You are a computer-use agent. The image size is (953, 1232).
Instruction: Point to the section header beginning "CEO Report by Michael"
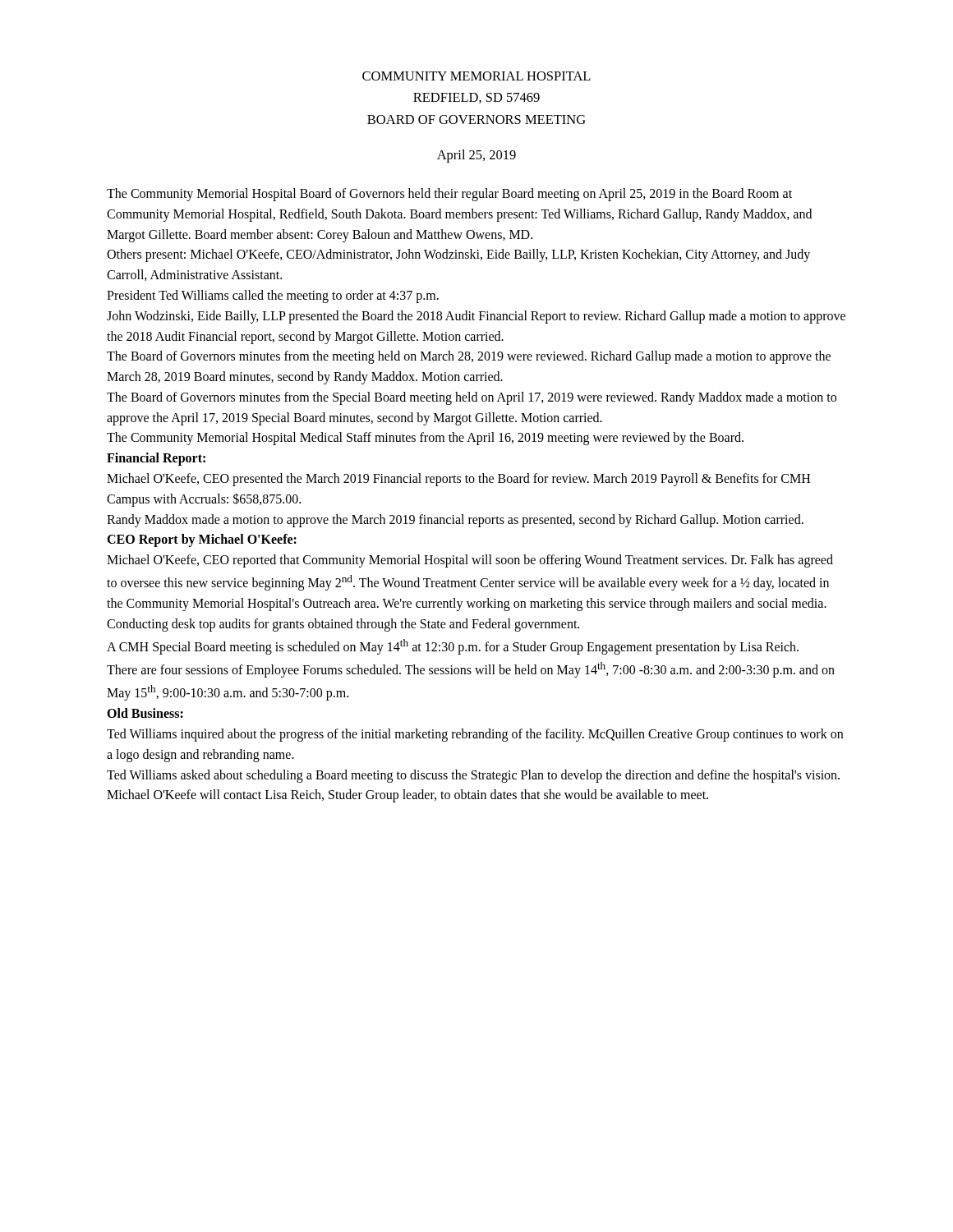pos(202,540)
